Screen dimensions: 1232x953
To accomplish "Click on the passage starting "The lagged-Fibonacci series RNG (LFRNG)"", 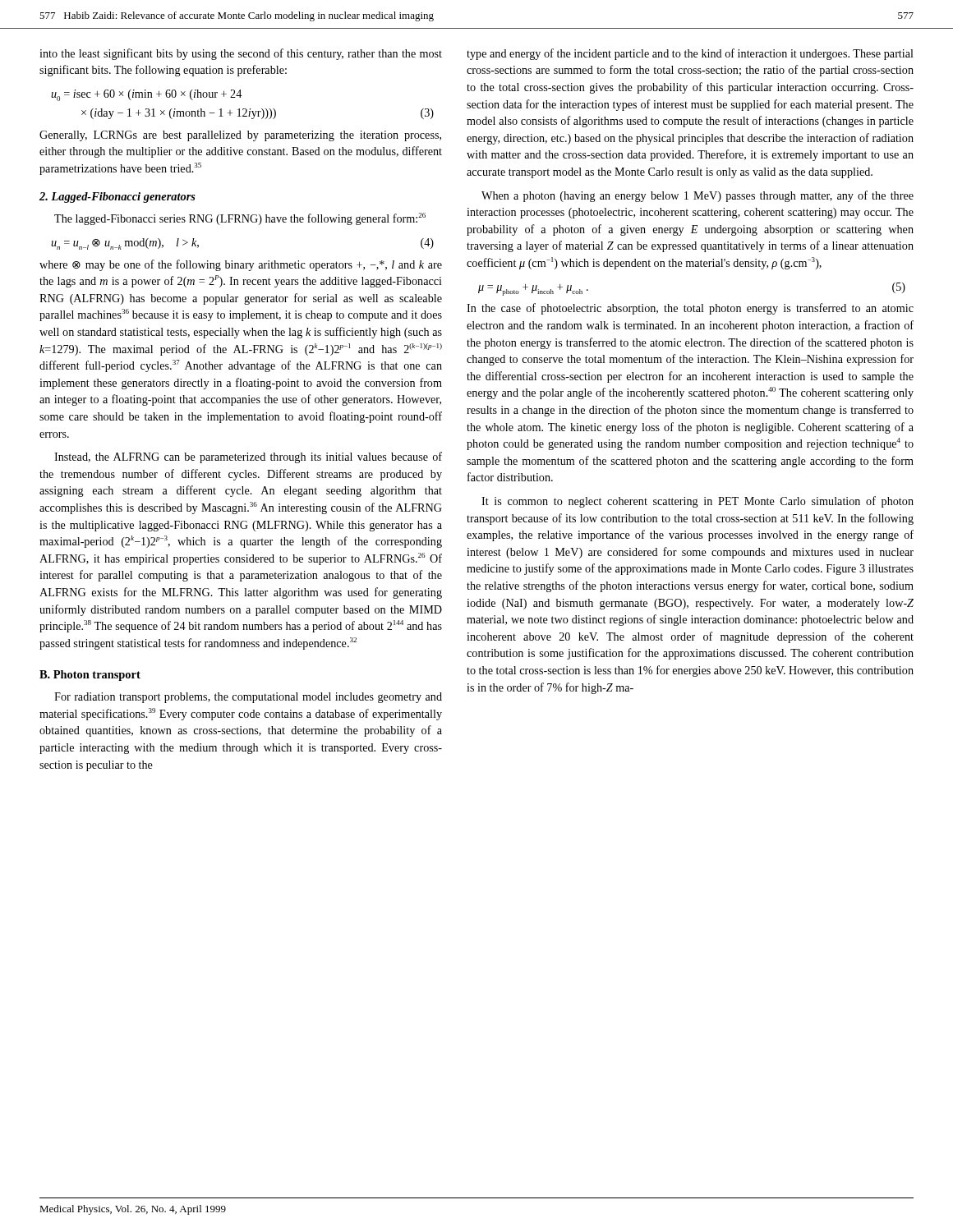I will click(x=241, y=219).
